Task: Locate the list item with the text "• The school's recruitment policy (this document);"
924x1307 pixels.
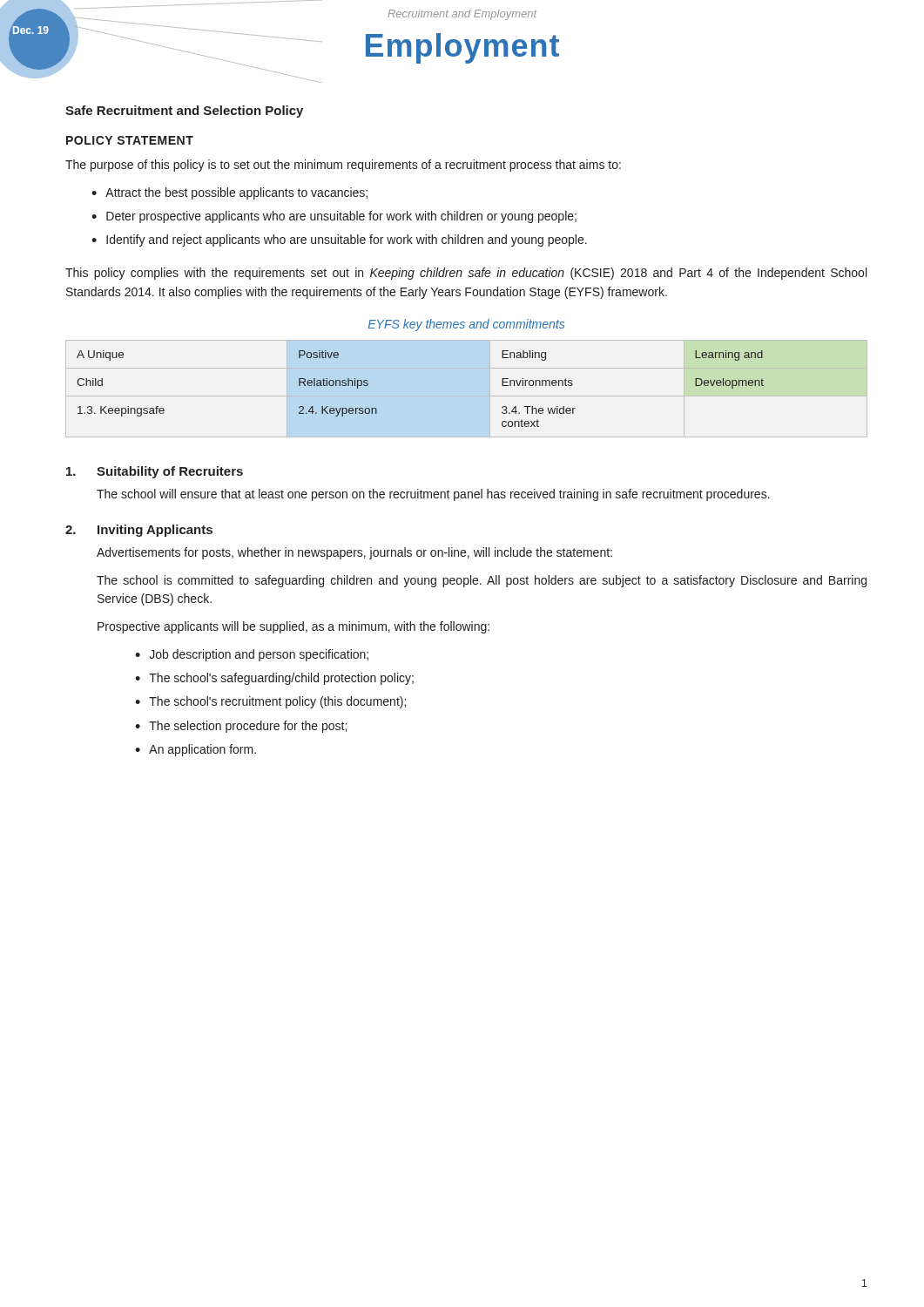Action: (271, 703)
